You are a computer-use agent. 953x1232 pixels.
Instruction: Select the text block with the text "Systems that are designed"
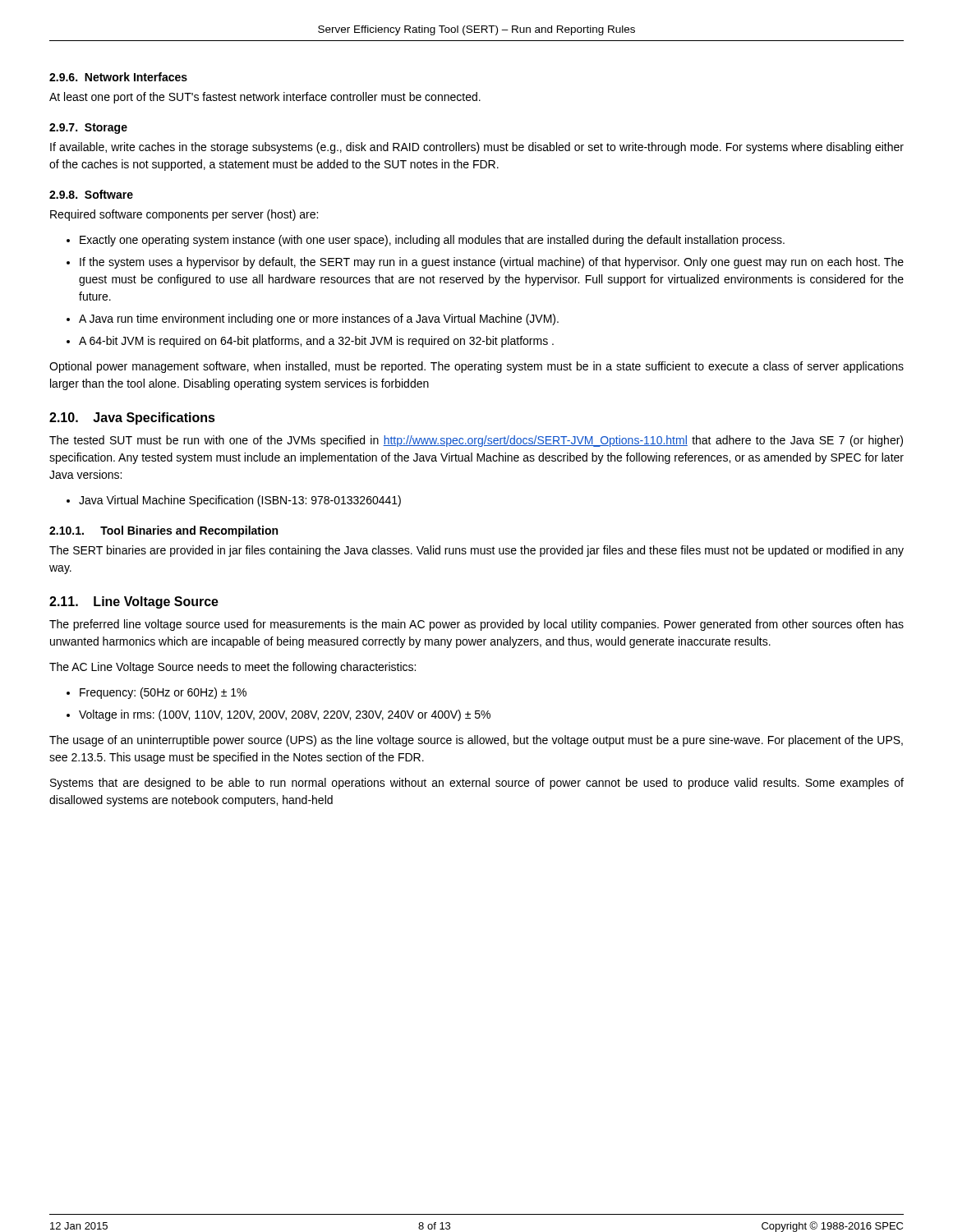(x=476, y=792)
